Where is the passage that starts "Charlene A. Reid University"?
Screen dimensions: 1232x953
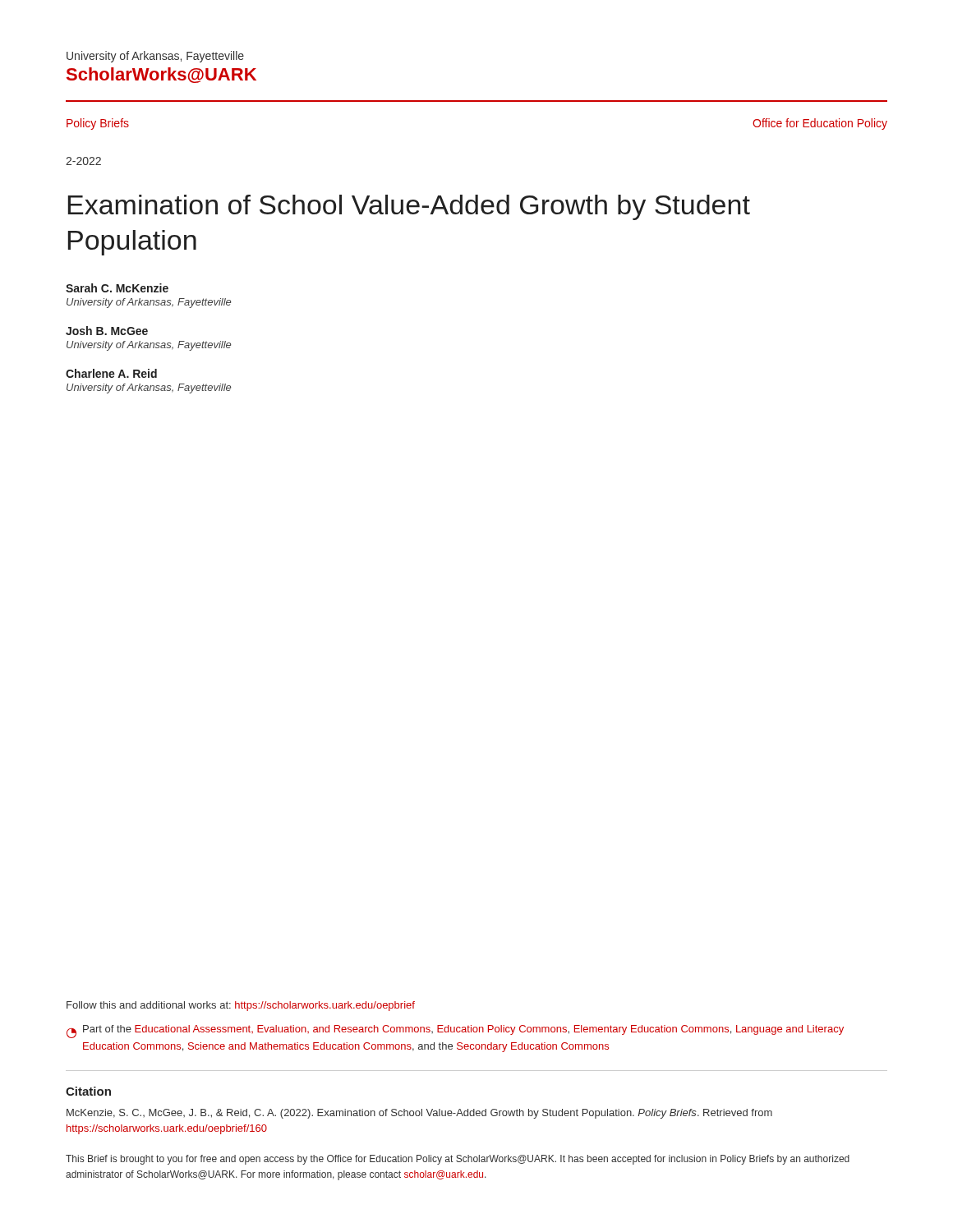pos(111,373)
